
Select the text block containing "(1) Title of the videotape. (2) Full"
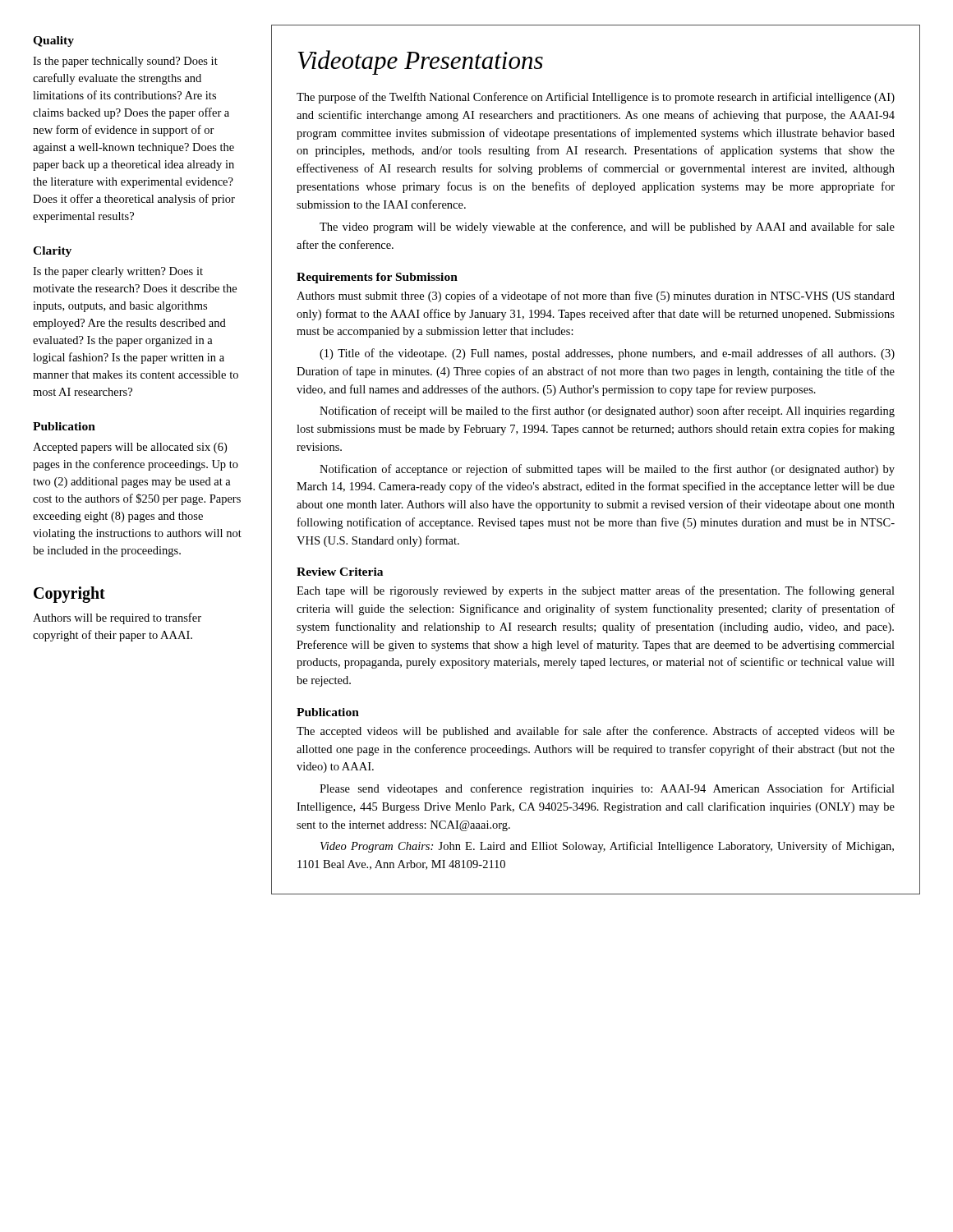point(596,371)
